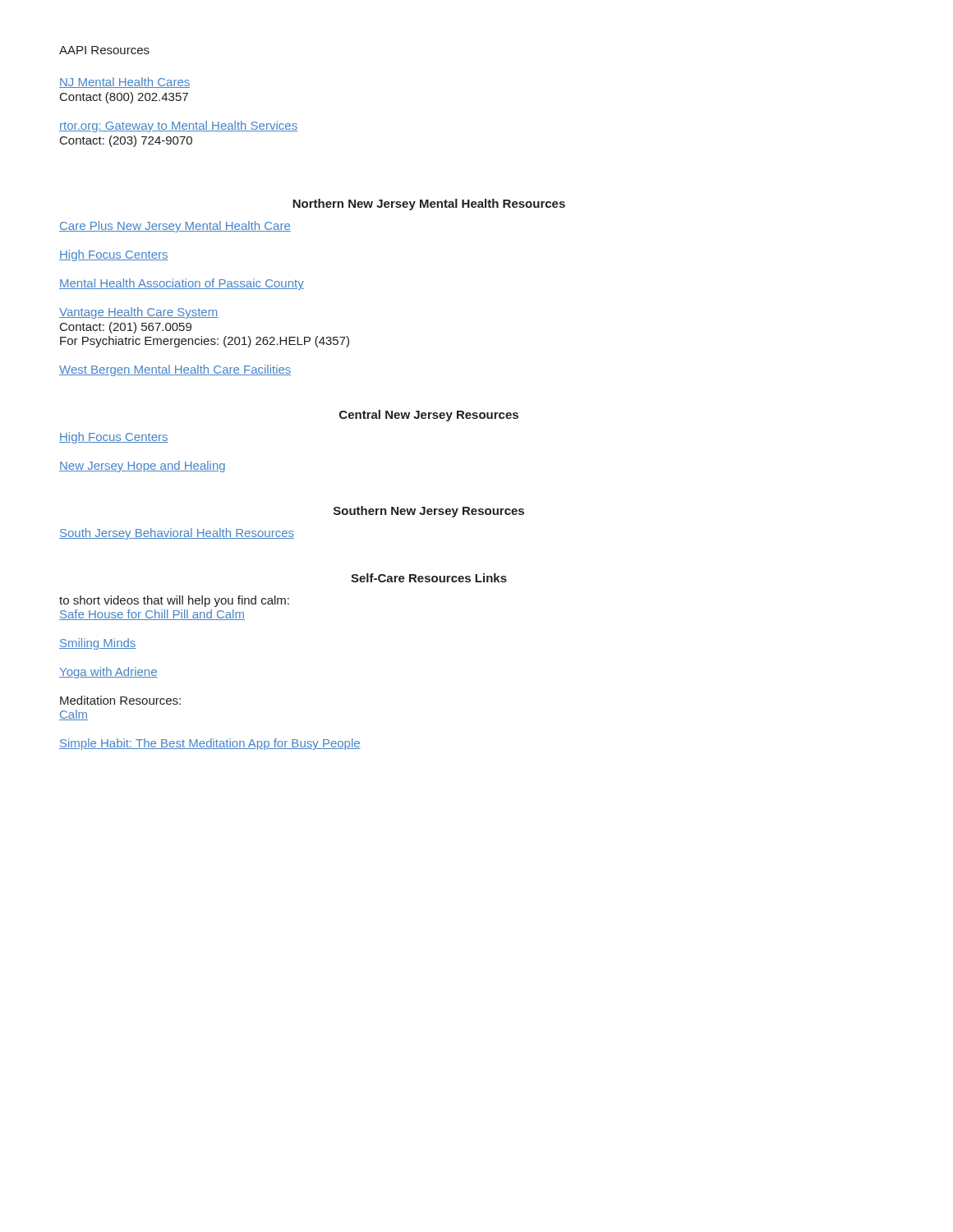Point to the block beginning "Care Plus New Jersey Mental"
This screenshot has height=1232, width=953.
click(x=175, y=225)
